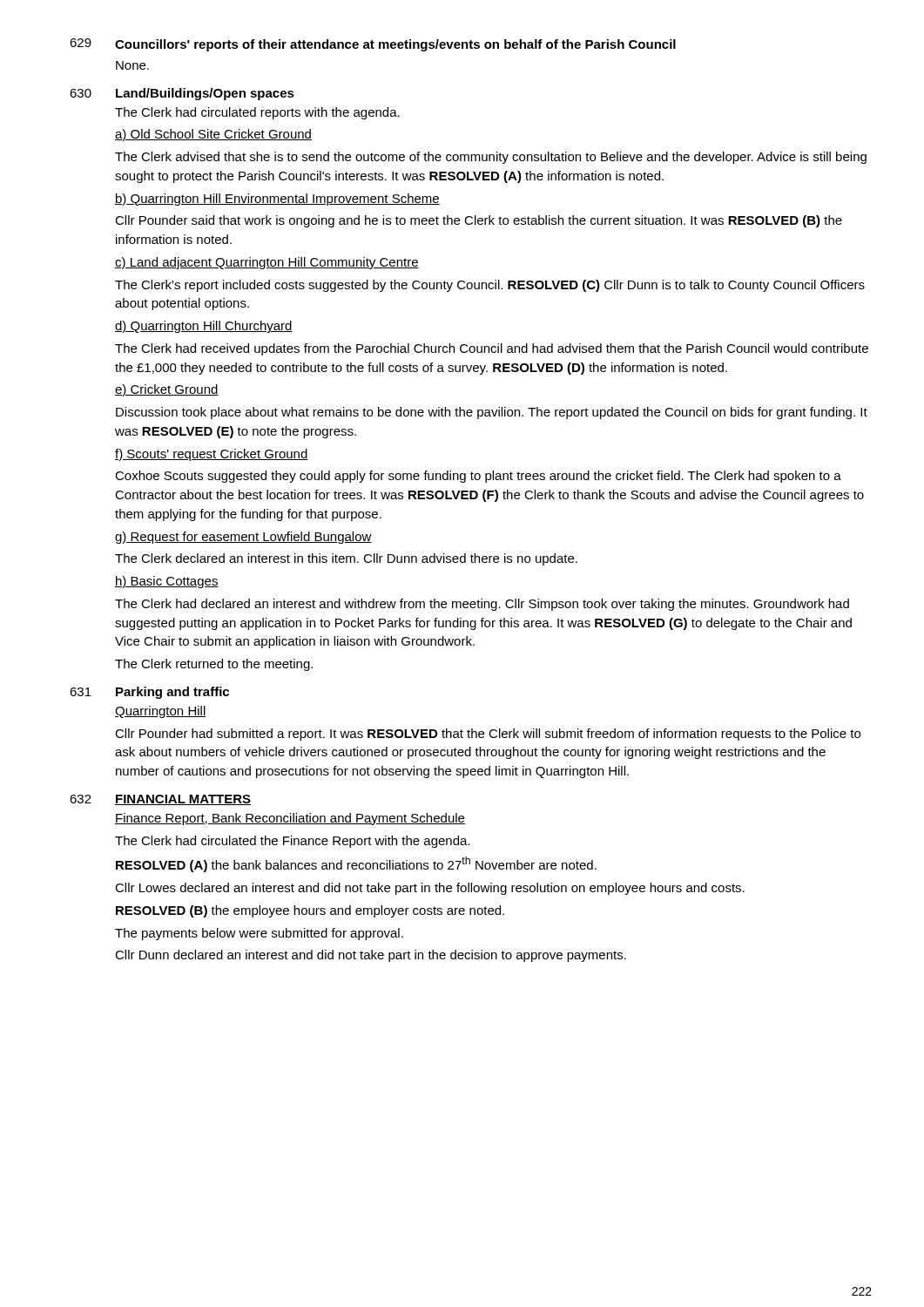This screenshot has width=924, height=1307.
Task: Point to "Land/Buildings/Open spaces"
Action: (205, 92)
